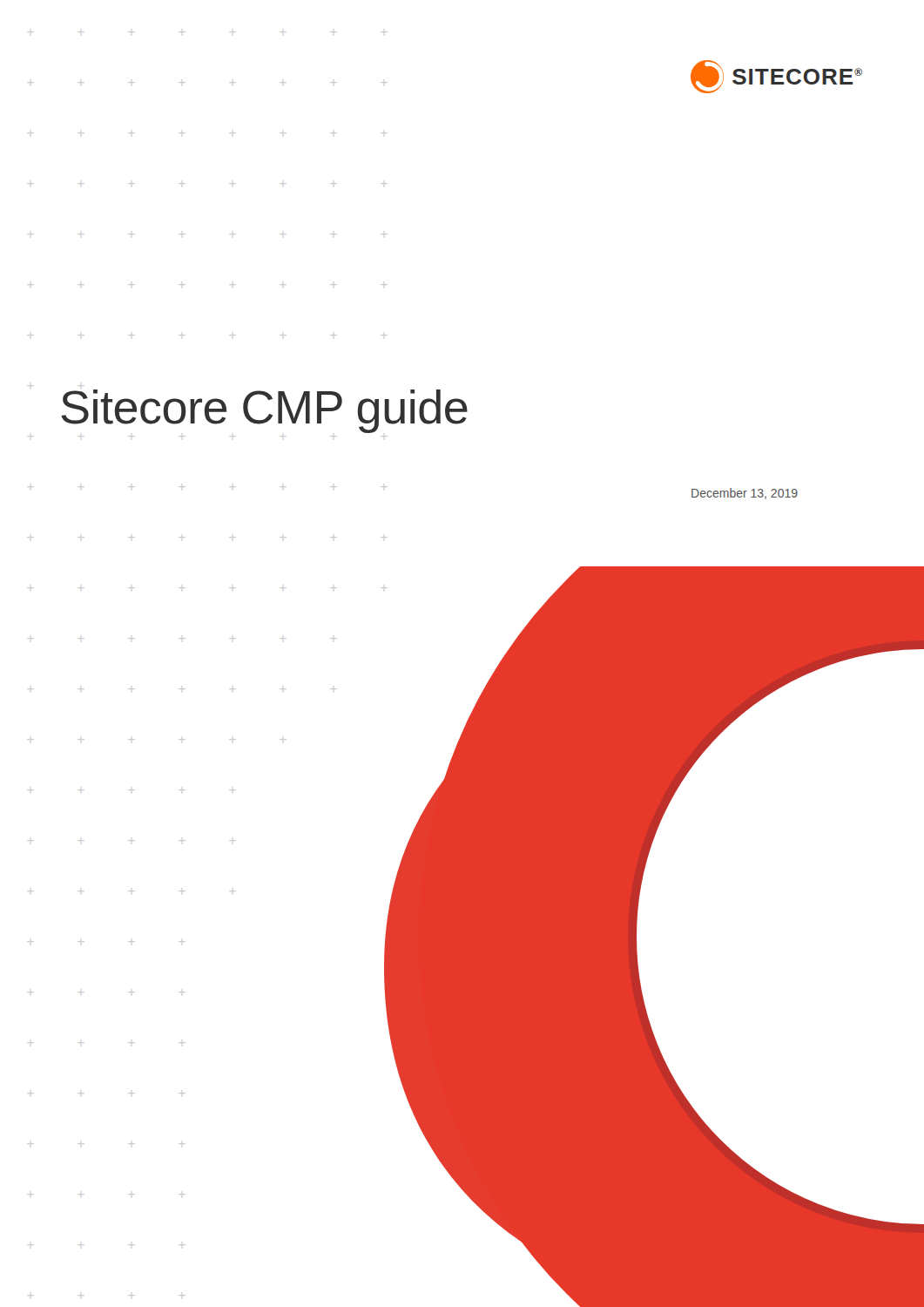
Task: Click on the logo
Action: (x=776, y=77)
